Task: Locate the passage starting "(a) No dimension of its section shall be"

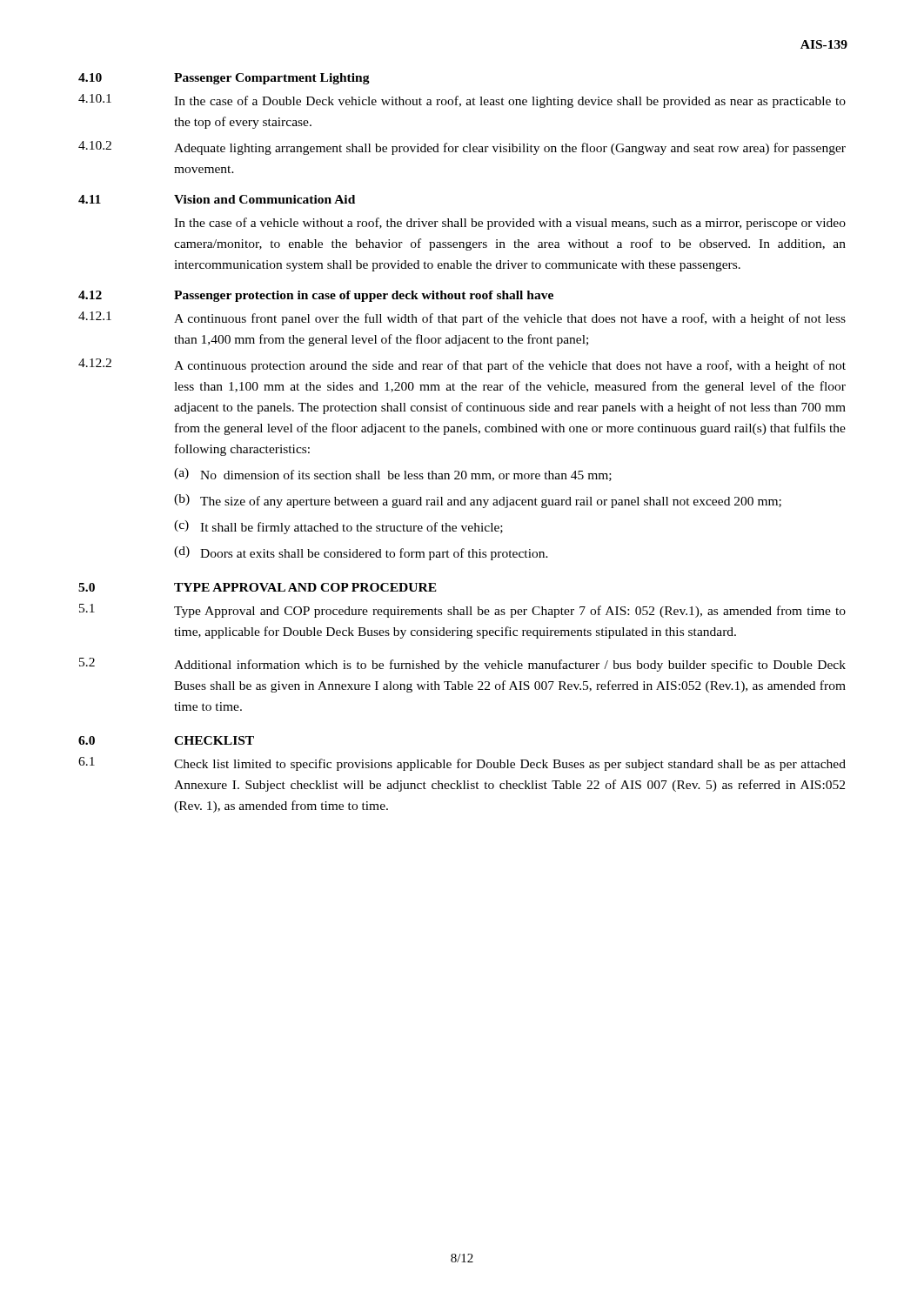Action: [510, 475]
